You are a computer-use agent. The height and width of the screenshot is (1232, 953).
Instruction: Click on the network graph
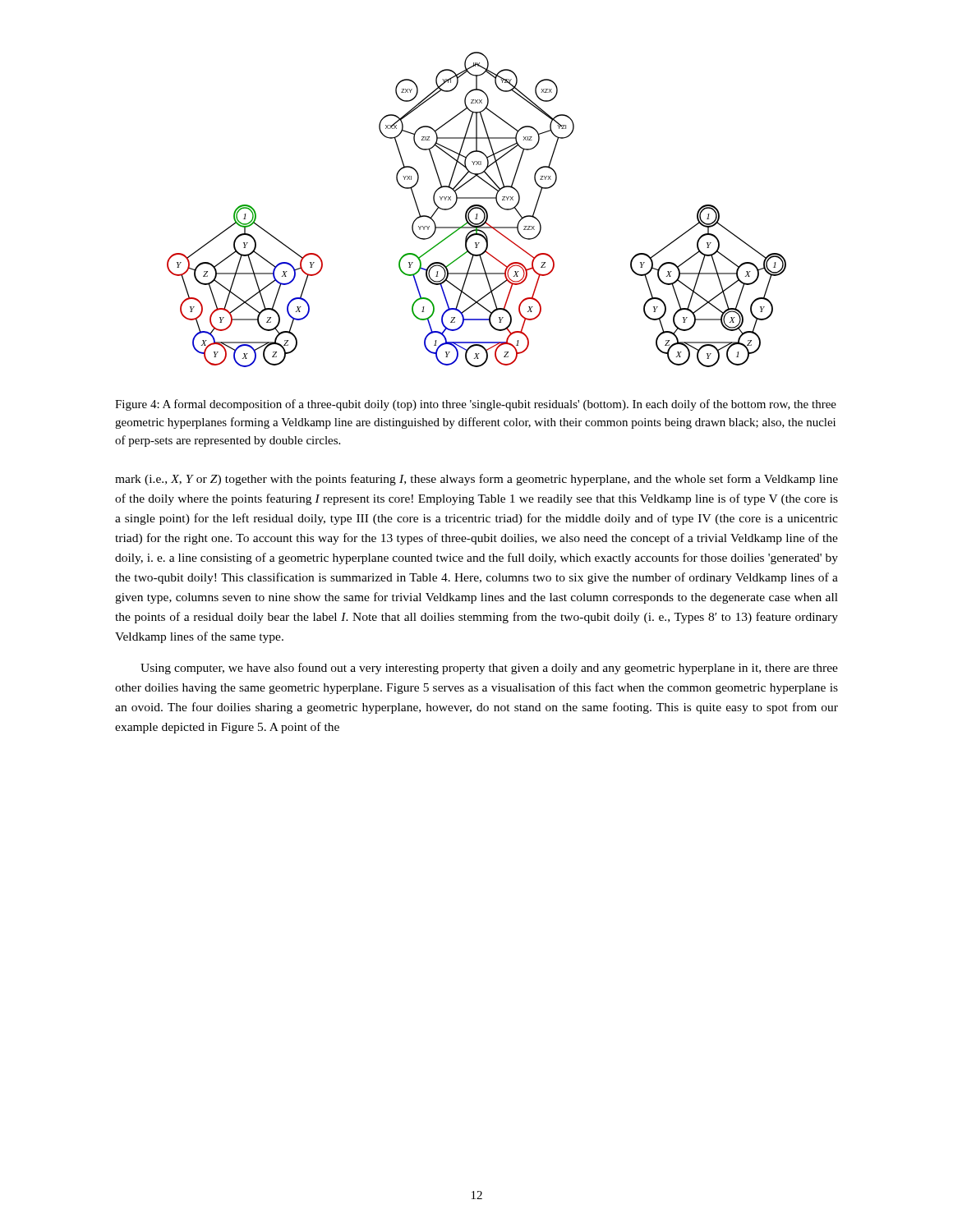tap(476, 207)
